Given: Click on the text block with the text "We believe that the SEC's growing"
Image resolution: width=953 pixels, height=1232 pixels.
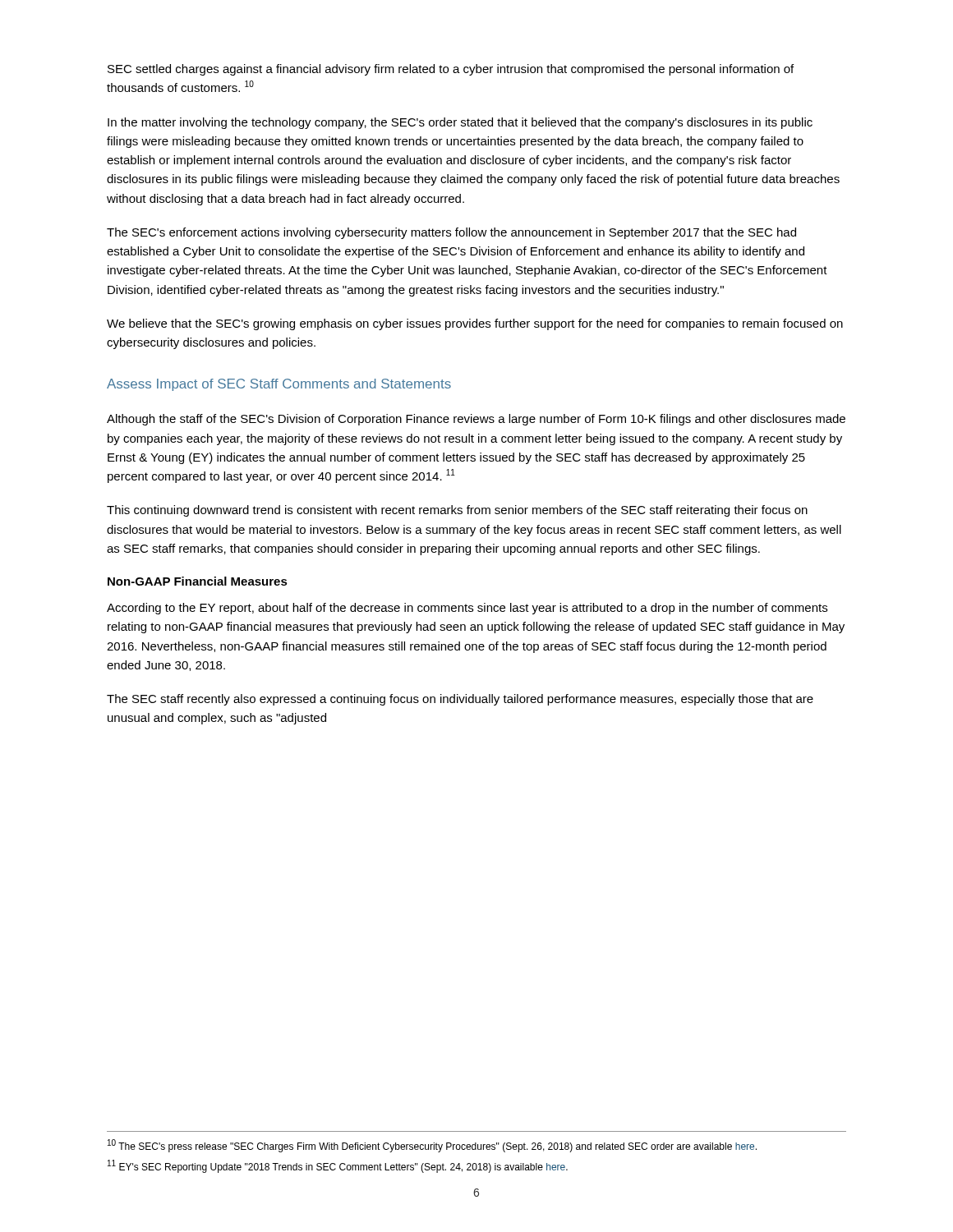Looking at the screenshot, I should [475, 333].
